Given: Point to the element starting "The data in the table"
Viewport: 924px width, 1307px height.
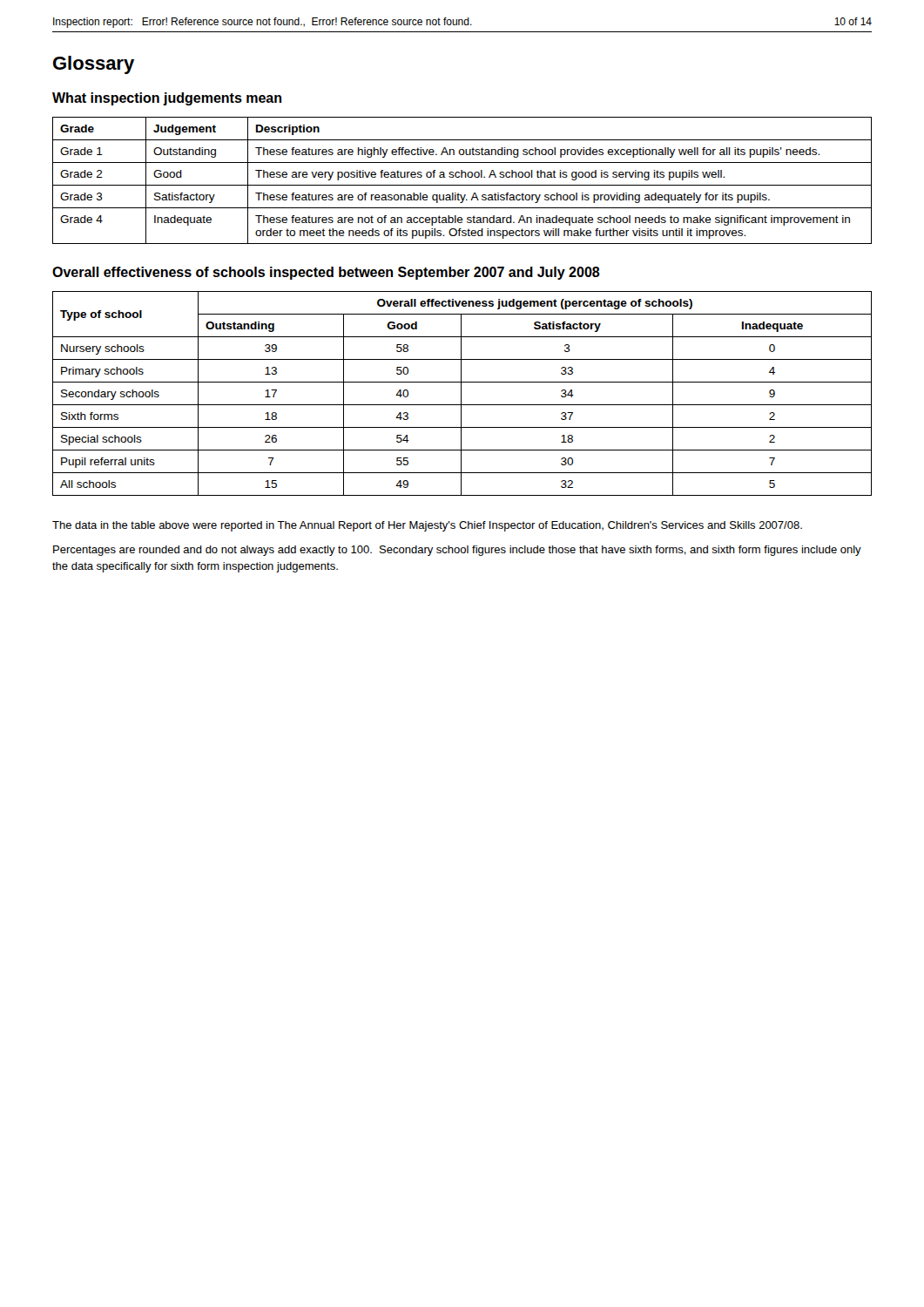Looking at the screenshot, I should (x=428, y=525).
